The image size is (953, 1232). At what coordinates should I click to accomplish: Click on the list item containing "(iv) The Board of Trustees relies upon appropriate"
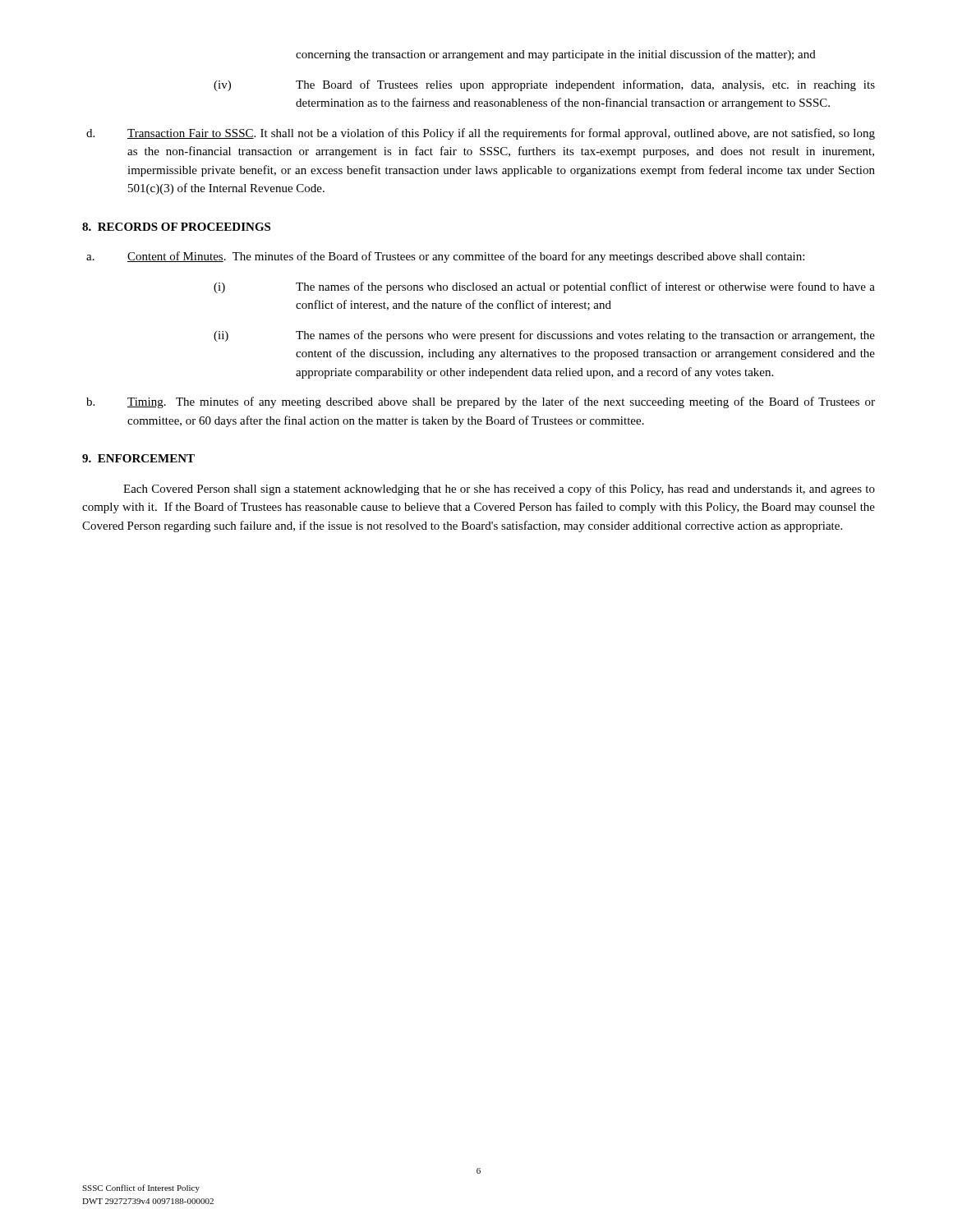click(544, 94)
